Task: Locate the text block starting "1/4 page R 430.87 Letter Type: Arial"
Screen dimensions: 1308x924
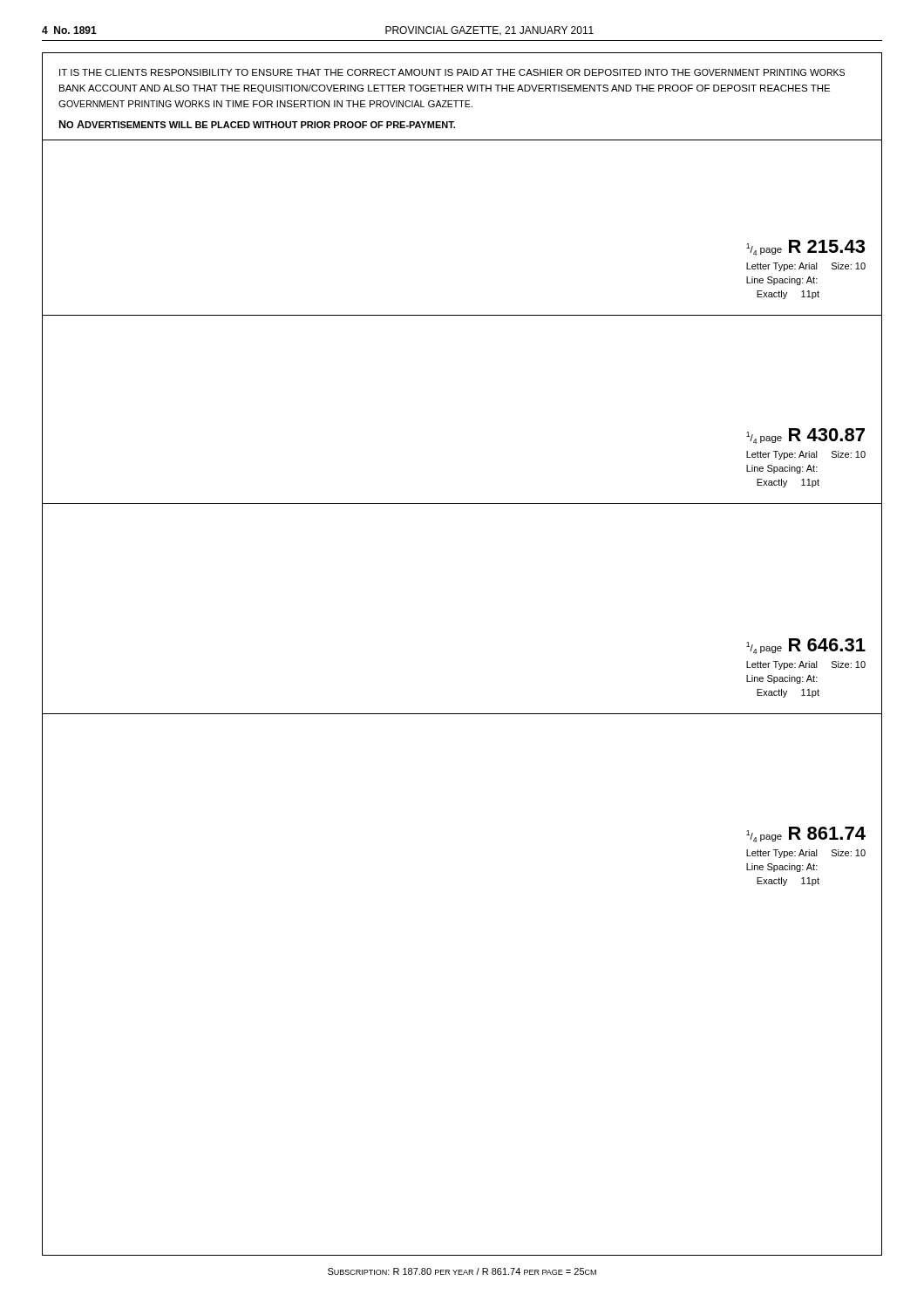Action: tap(806, 457)
